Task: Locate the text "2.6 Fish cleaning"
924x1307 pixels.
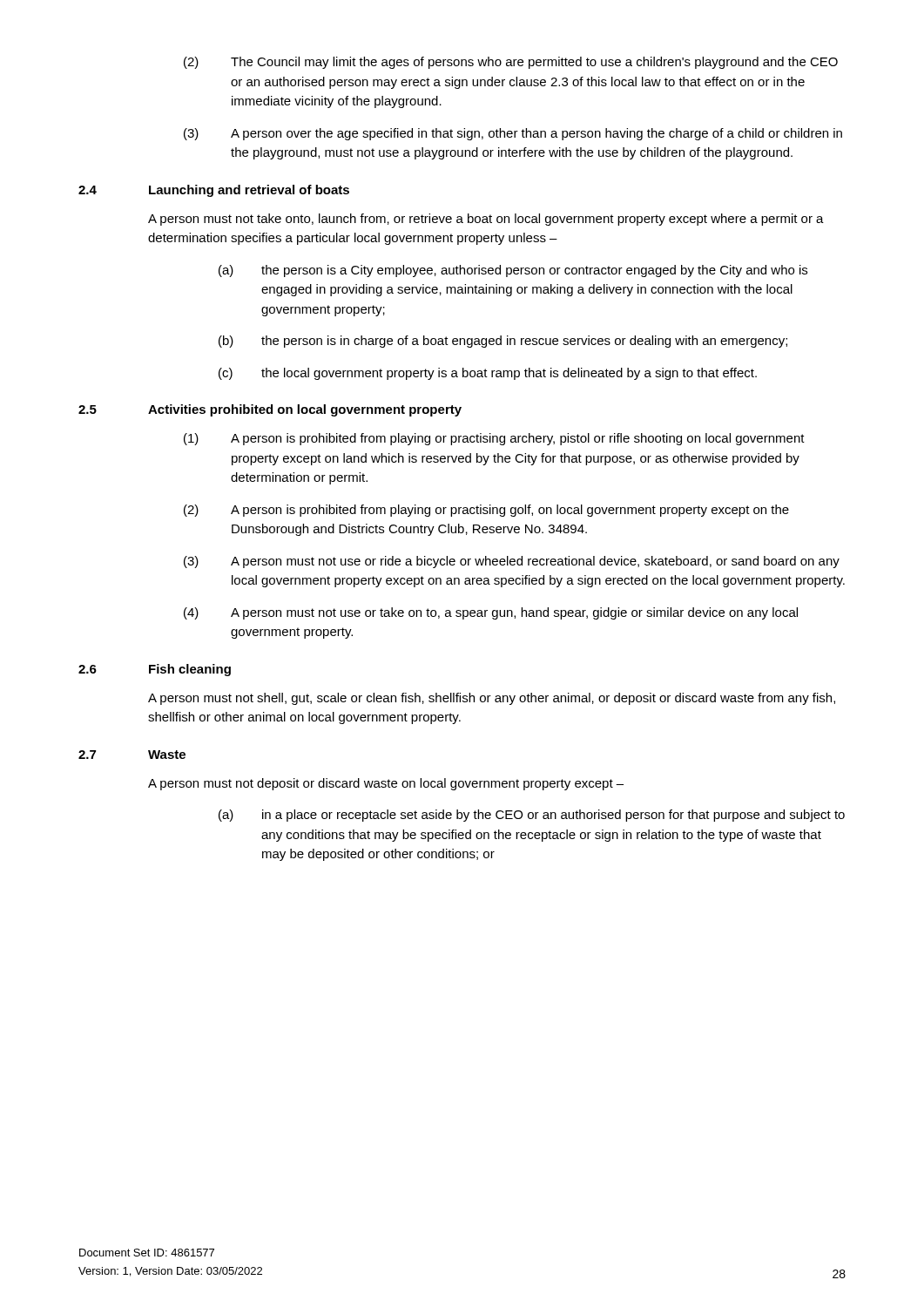Action: 155,668
